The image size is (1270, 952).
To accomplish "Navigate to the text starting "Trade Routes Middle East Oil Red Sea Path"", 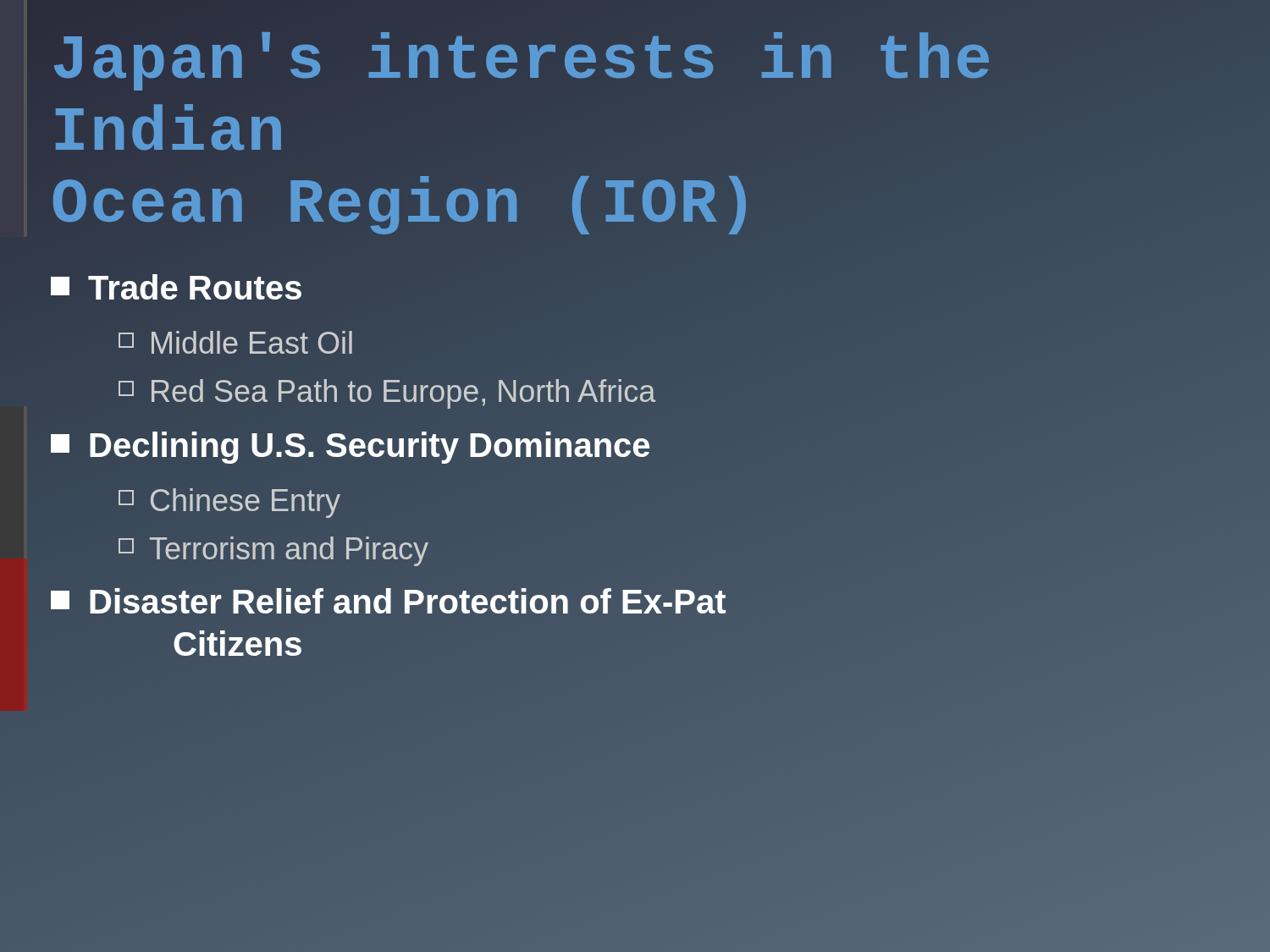I will pyautogui.click(x=176, y=287).
